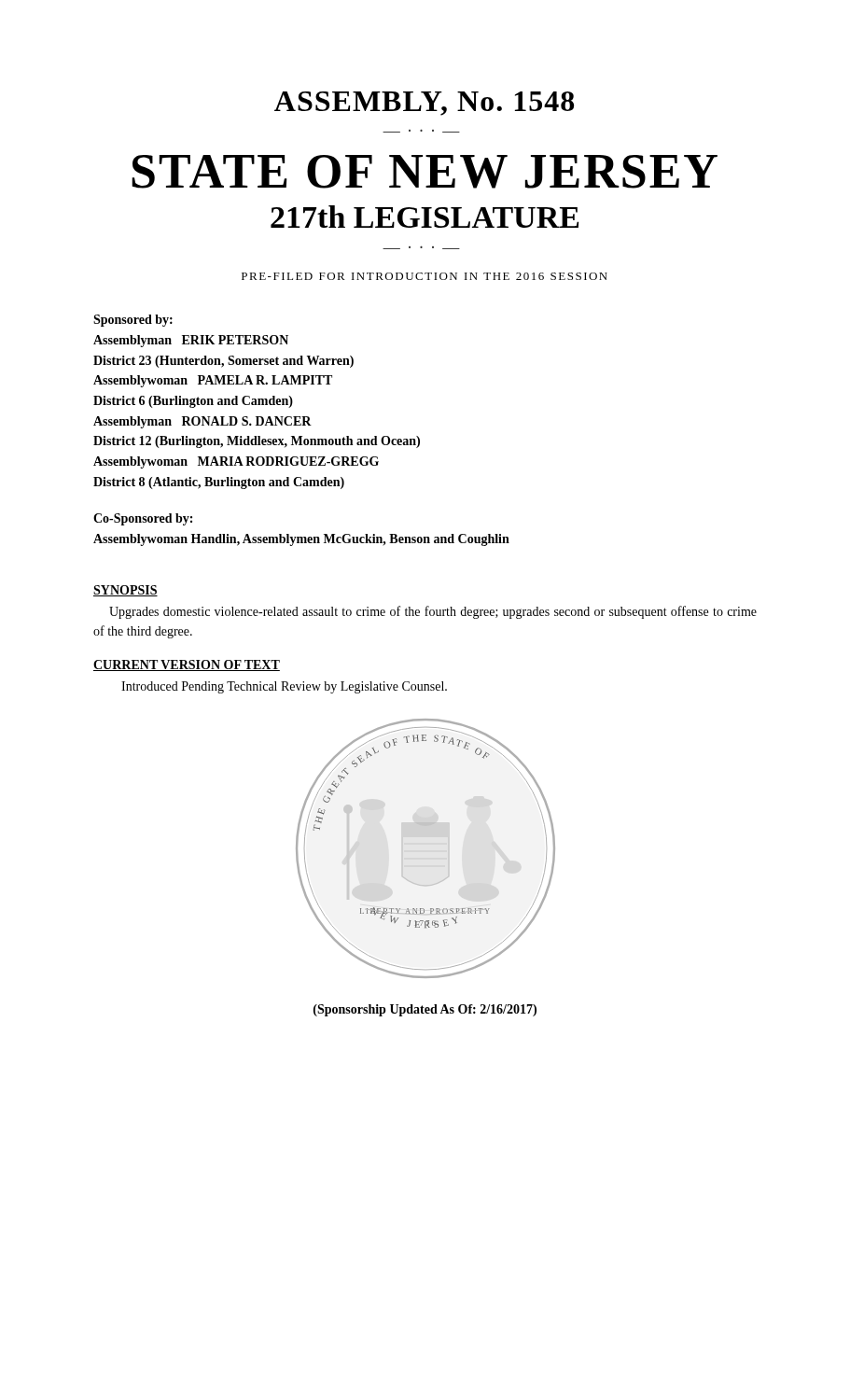Locate the passage starting "ASSEMBLY, No. 1548 ―···―"

pyautogui.click(x=425, y=170)
